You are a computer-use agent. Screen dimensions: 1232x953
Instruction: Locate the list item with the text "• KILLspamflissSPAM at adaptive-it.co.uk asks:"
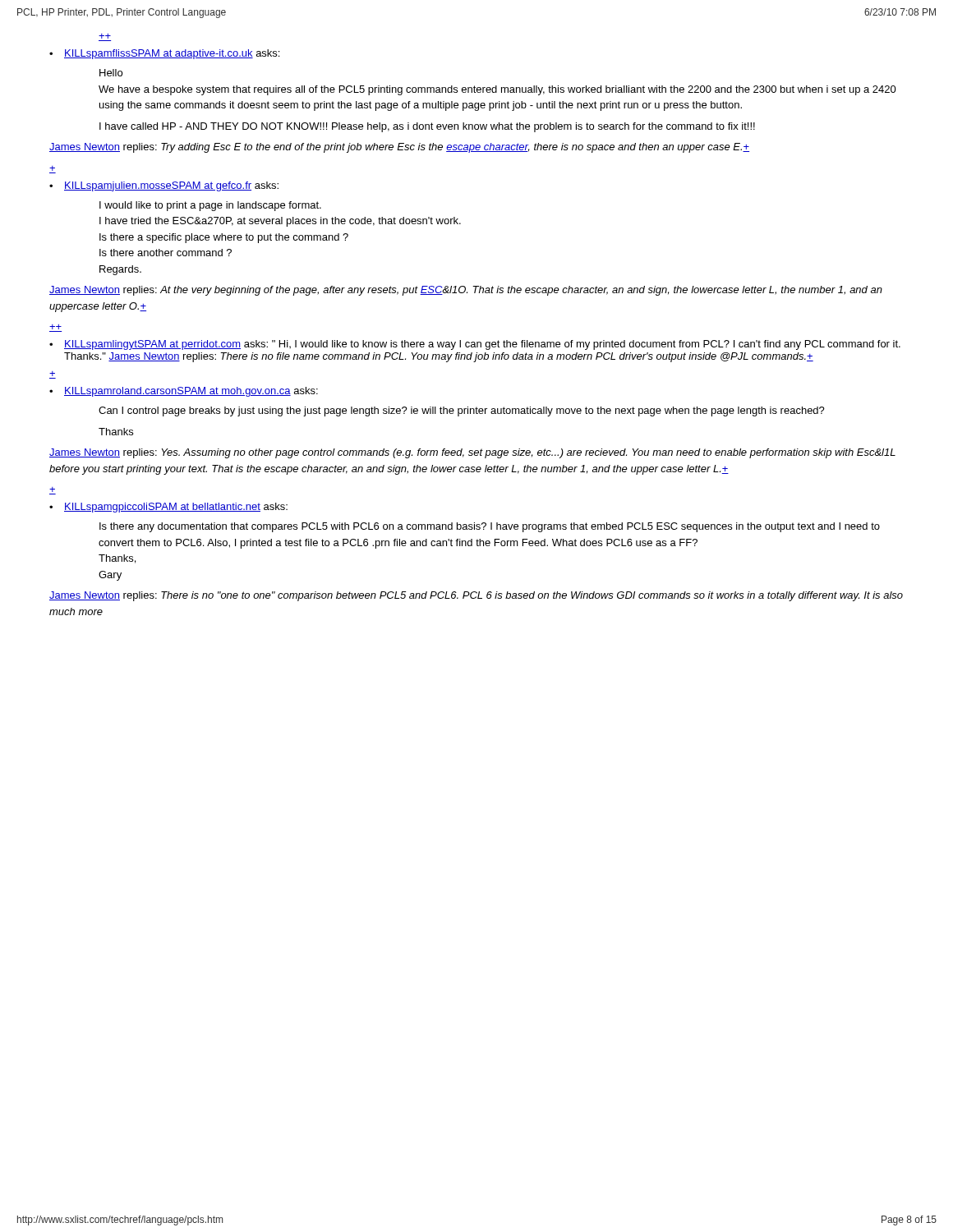point(164,54)
